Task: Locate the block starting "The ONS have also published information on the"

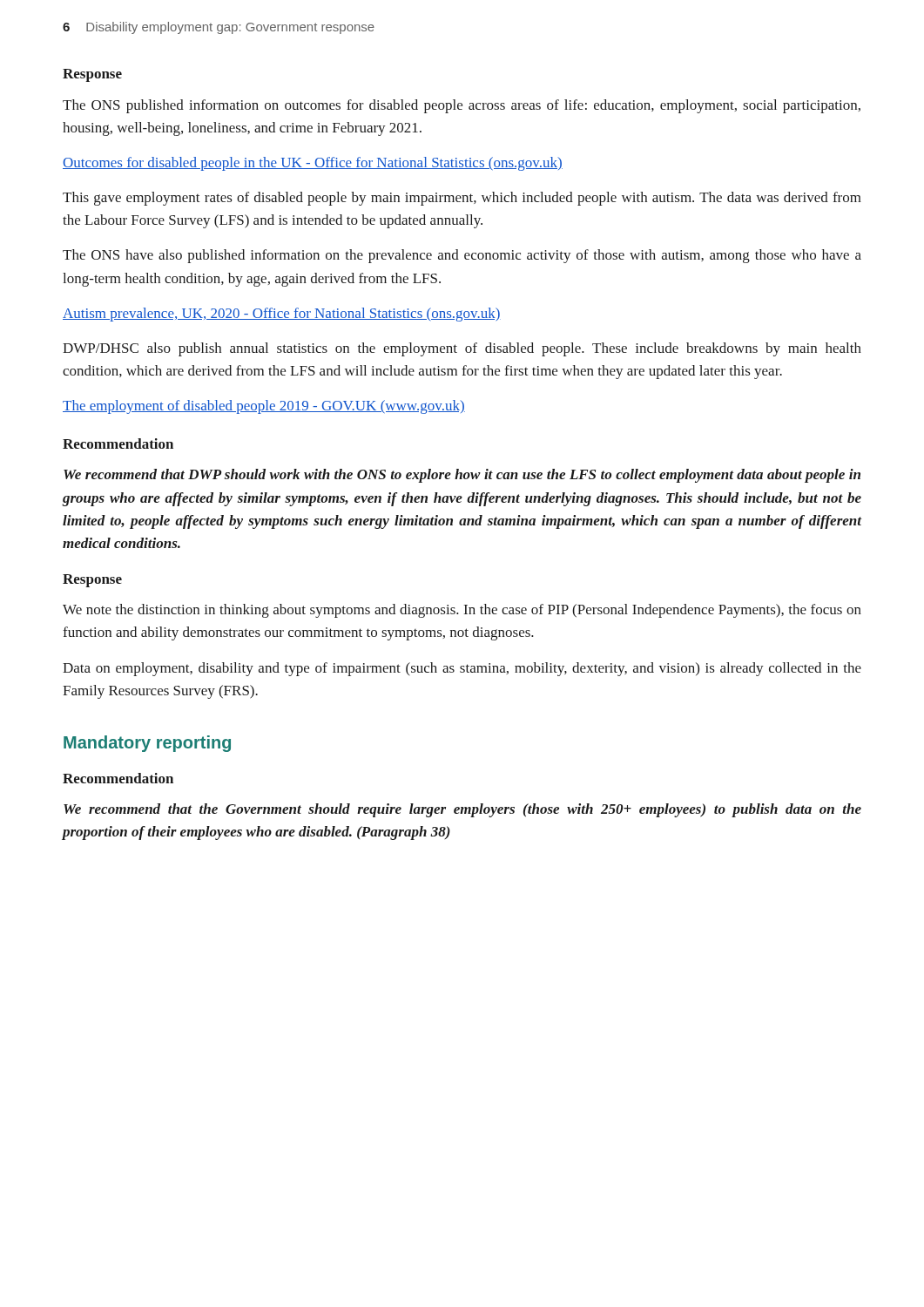Action: pyautogui.click(x=462, y=267)
